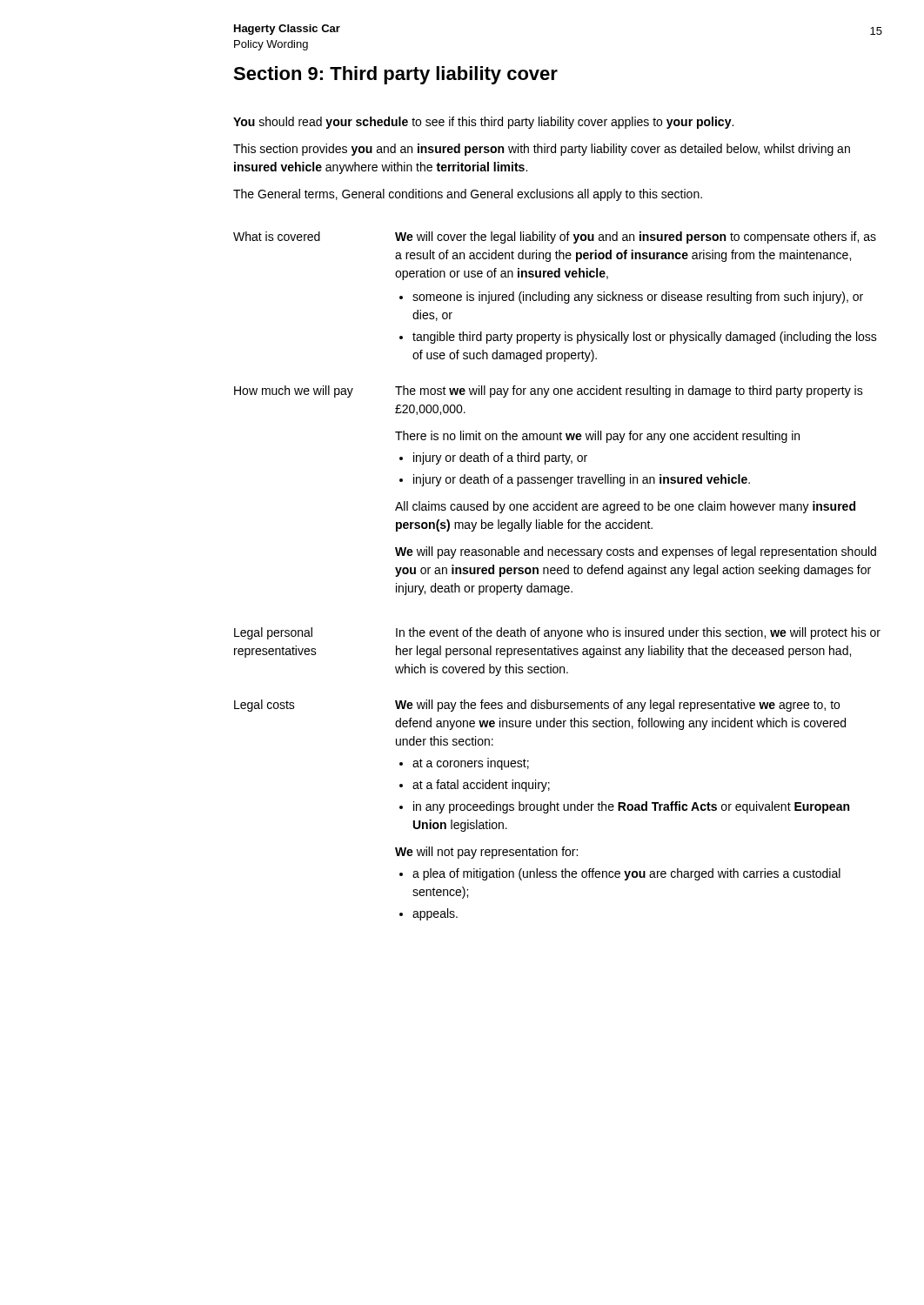Viewport: 924px width, 1305px height.
Task: Find the section header that reads "Legal personal representatives"
Action: (x=275, y=642)
